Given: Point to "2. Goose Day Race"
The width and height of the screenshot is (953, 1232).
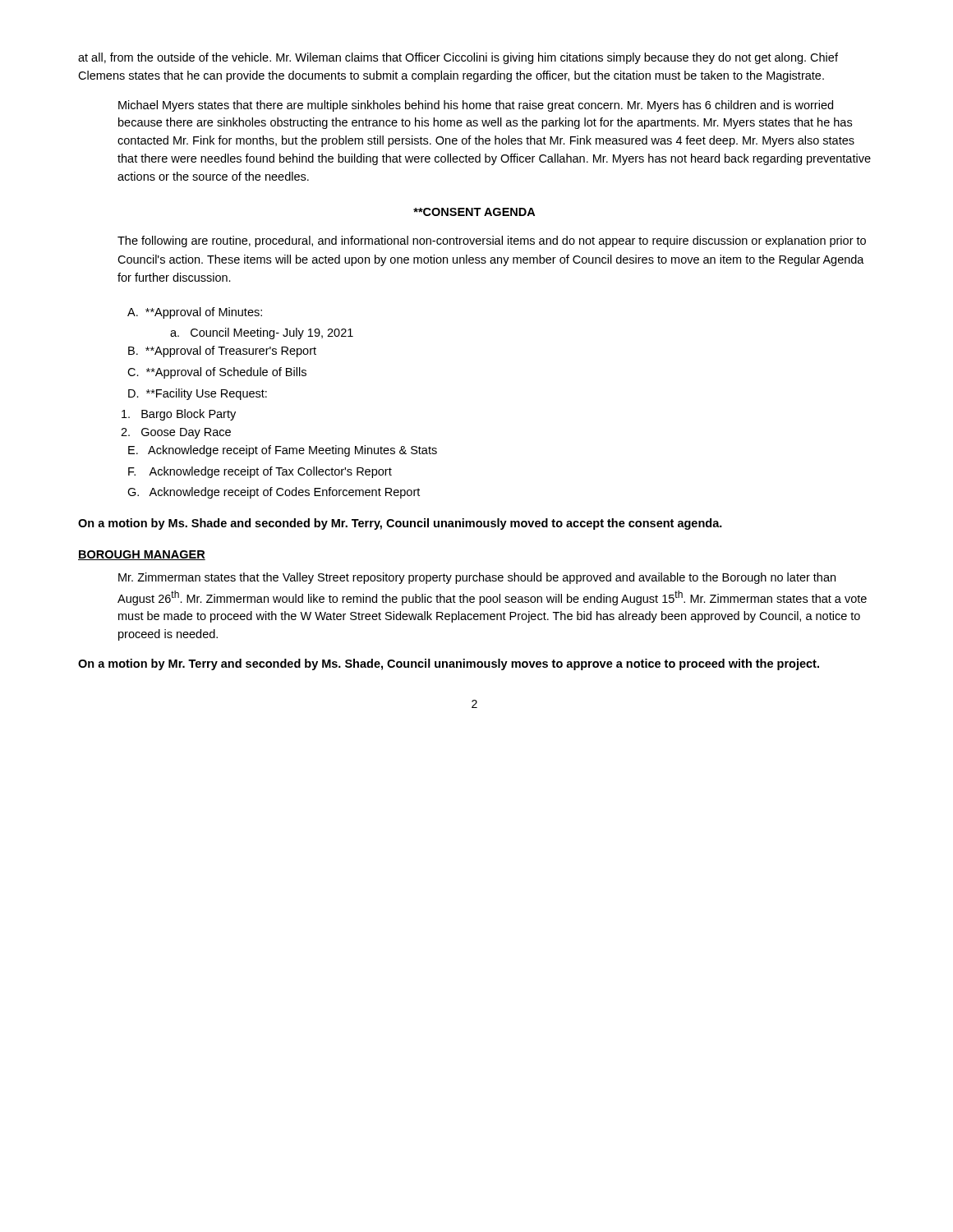Looking at the screenshot, I should click(176, 432).
